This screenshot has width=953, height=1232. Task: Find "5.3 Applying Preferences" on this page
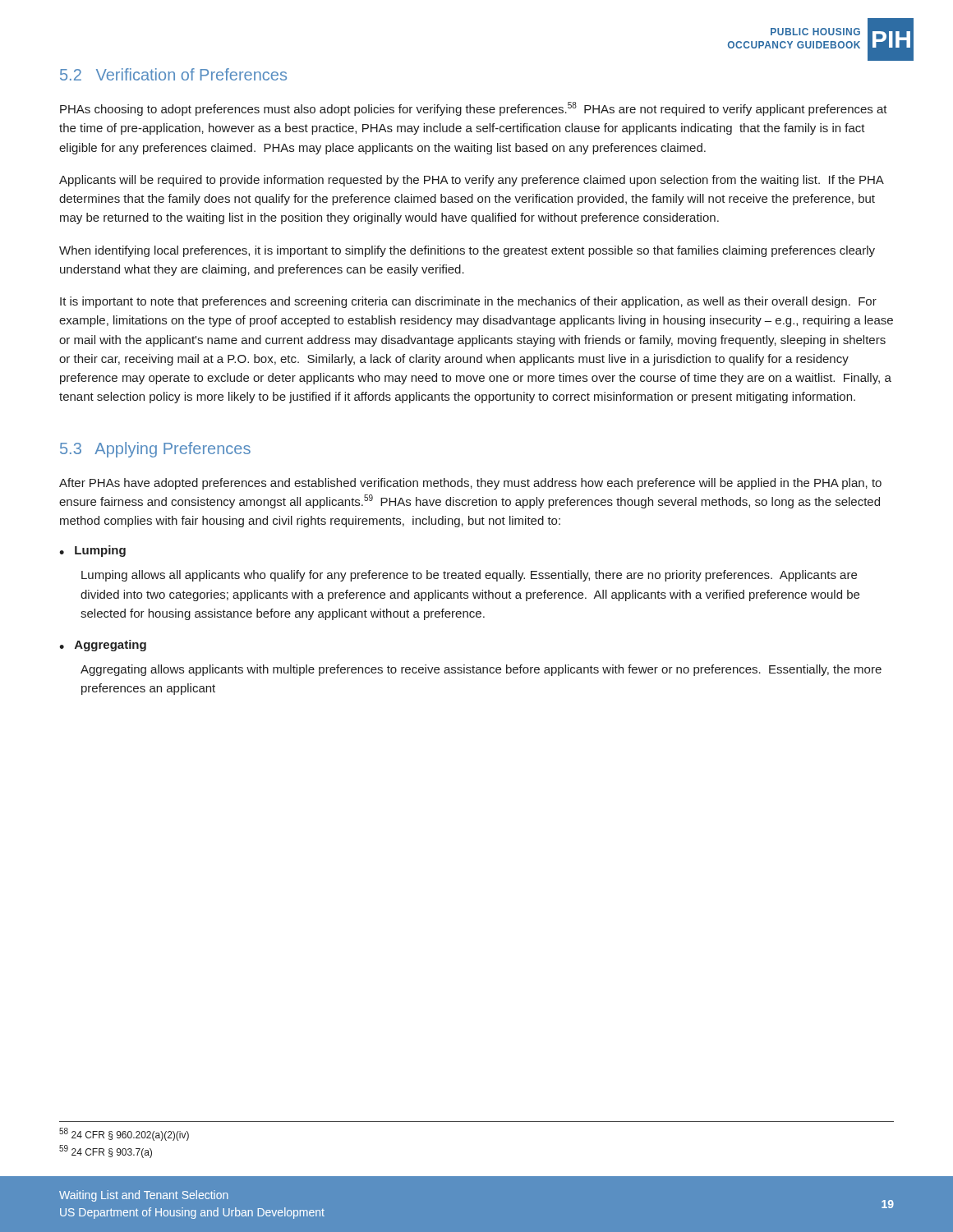tap(155, 448)
